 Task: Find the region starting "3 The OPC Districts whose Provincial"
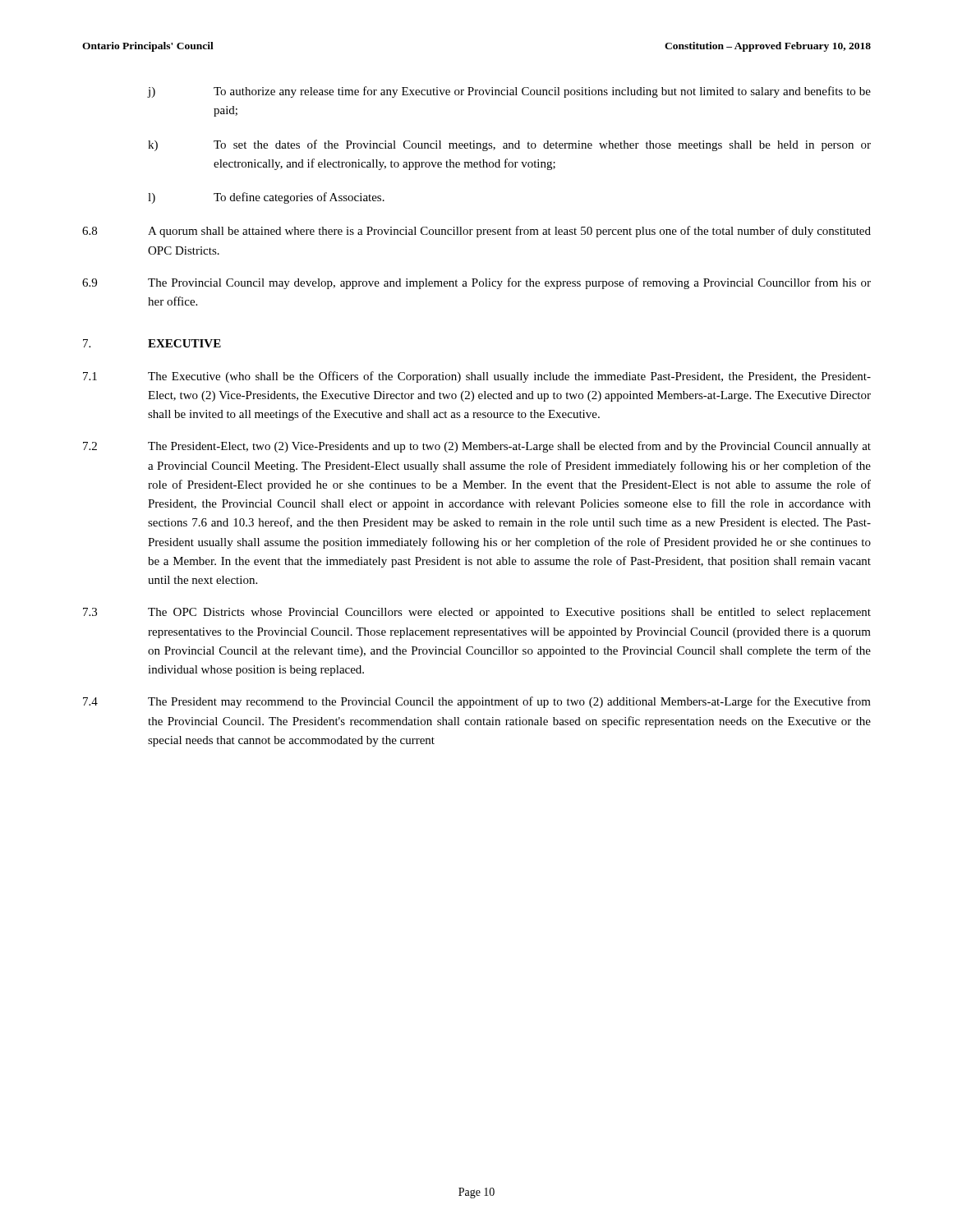pos(476,641)
